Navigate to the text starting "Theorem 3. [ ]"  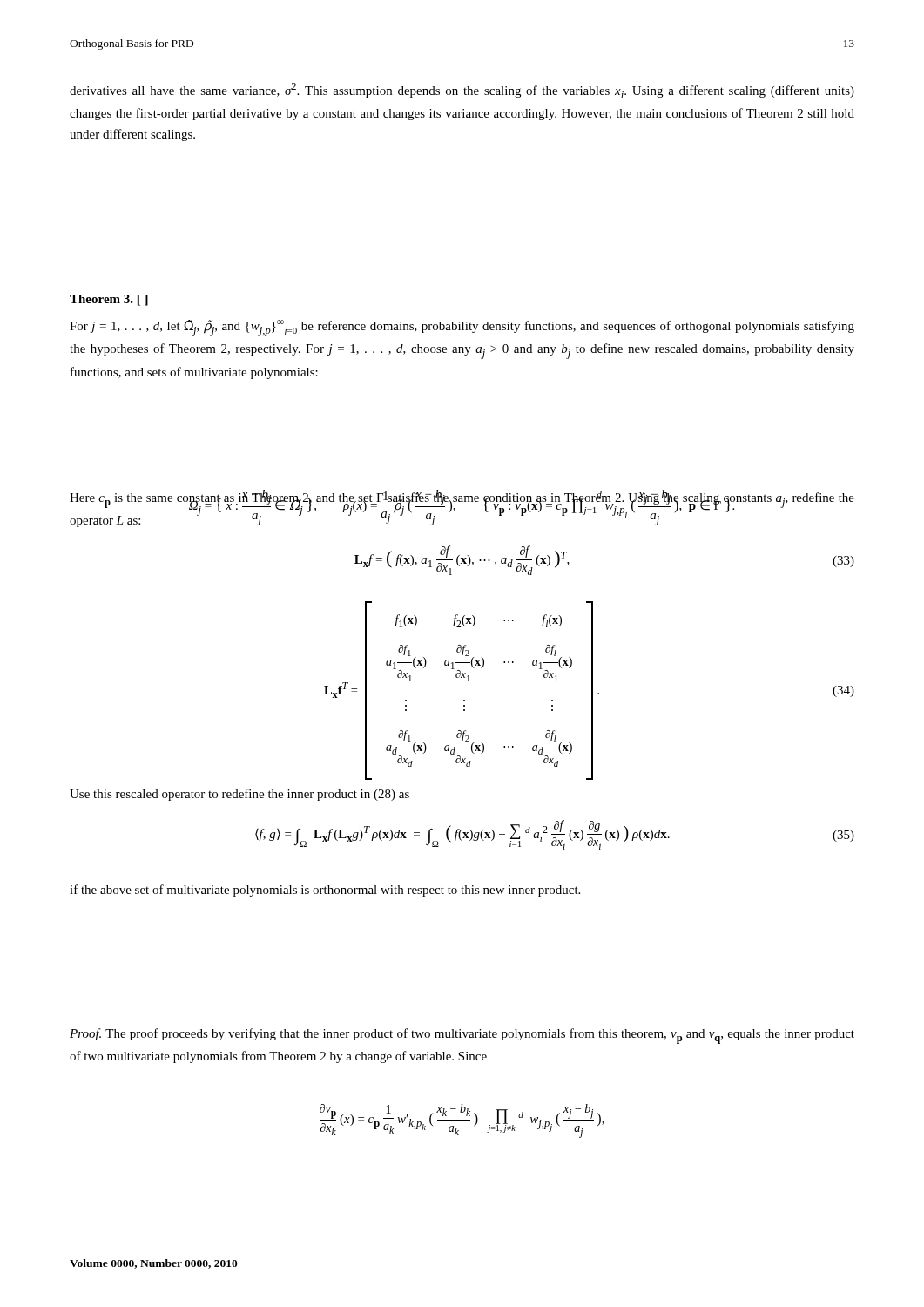(x=109, y=299)
